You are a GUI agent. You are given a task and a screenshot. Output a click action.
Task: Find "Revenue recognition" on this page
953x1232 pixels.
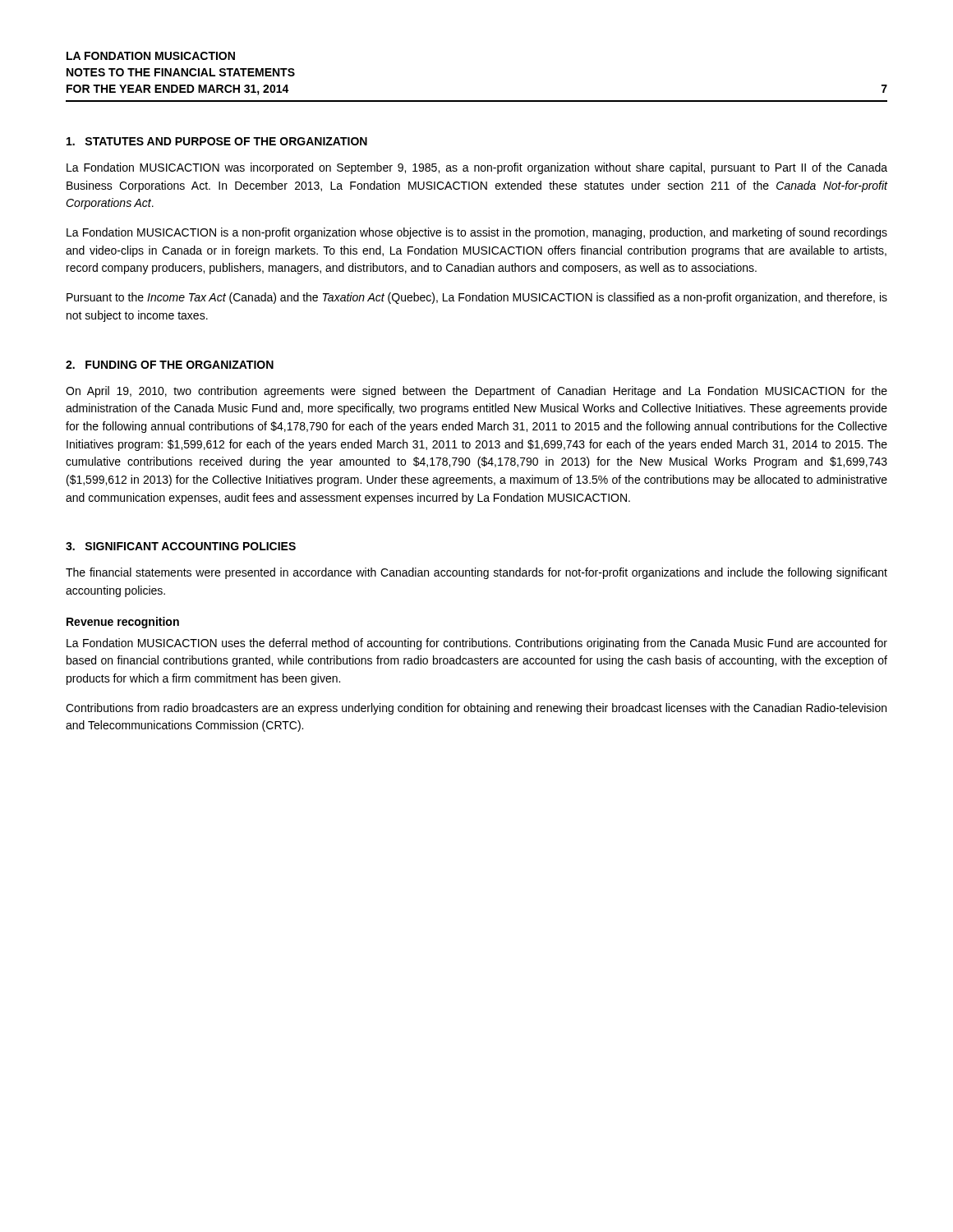pos(123,621)
